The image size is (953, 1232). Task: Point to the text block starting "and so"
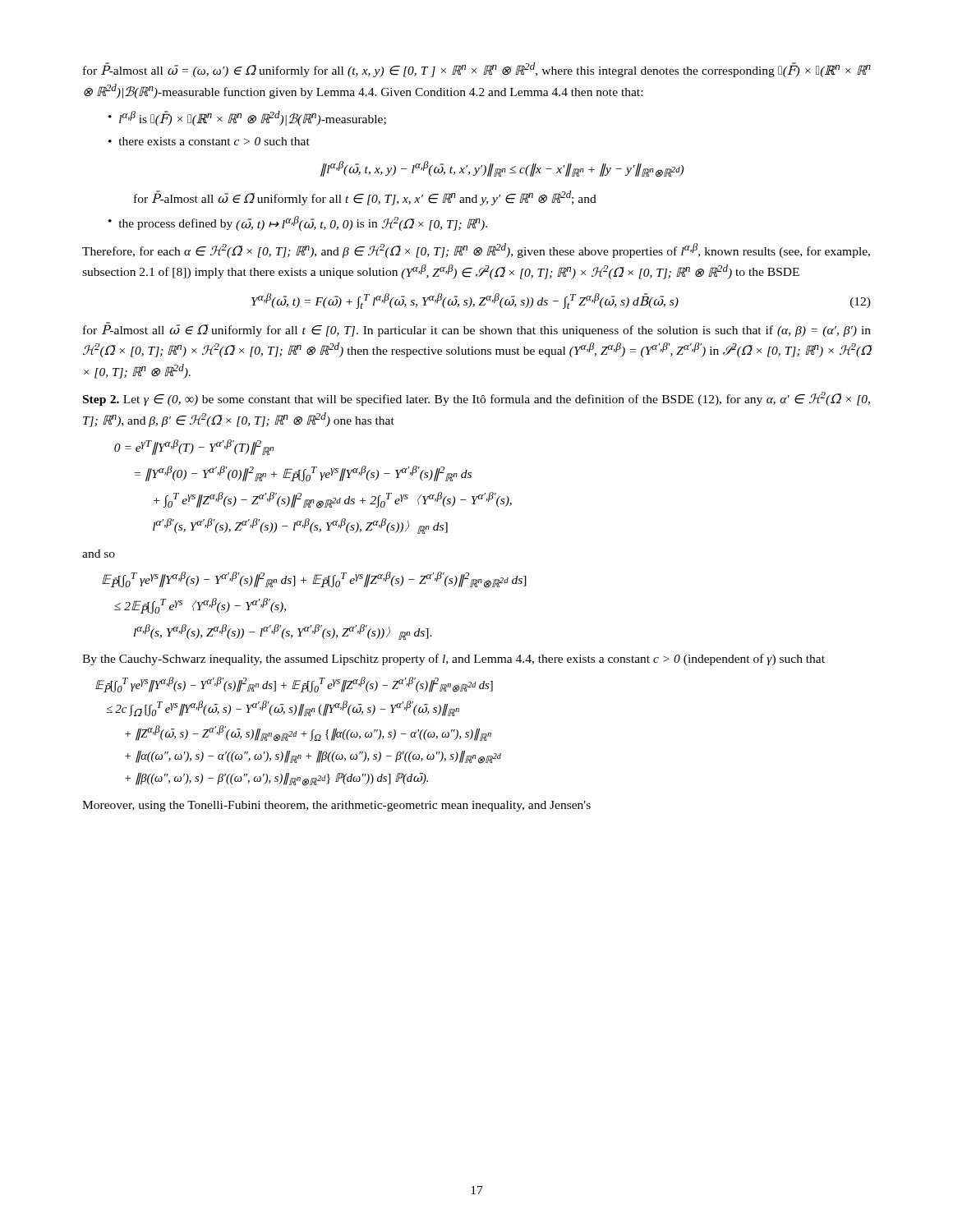(99, 553)
